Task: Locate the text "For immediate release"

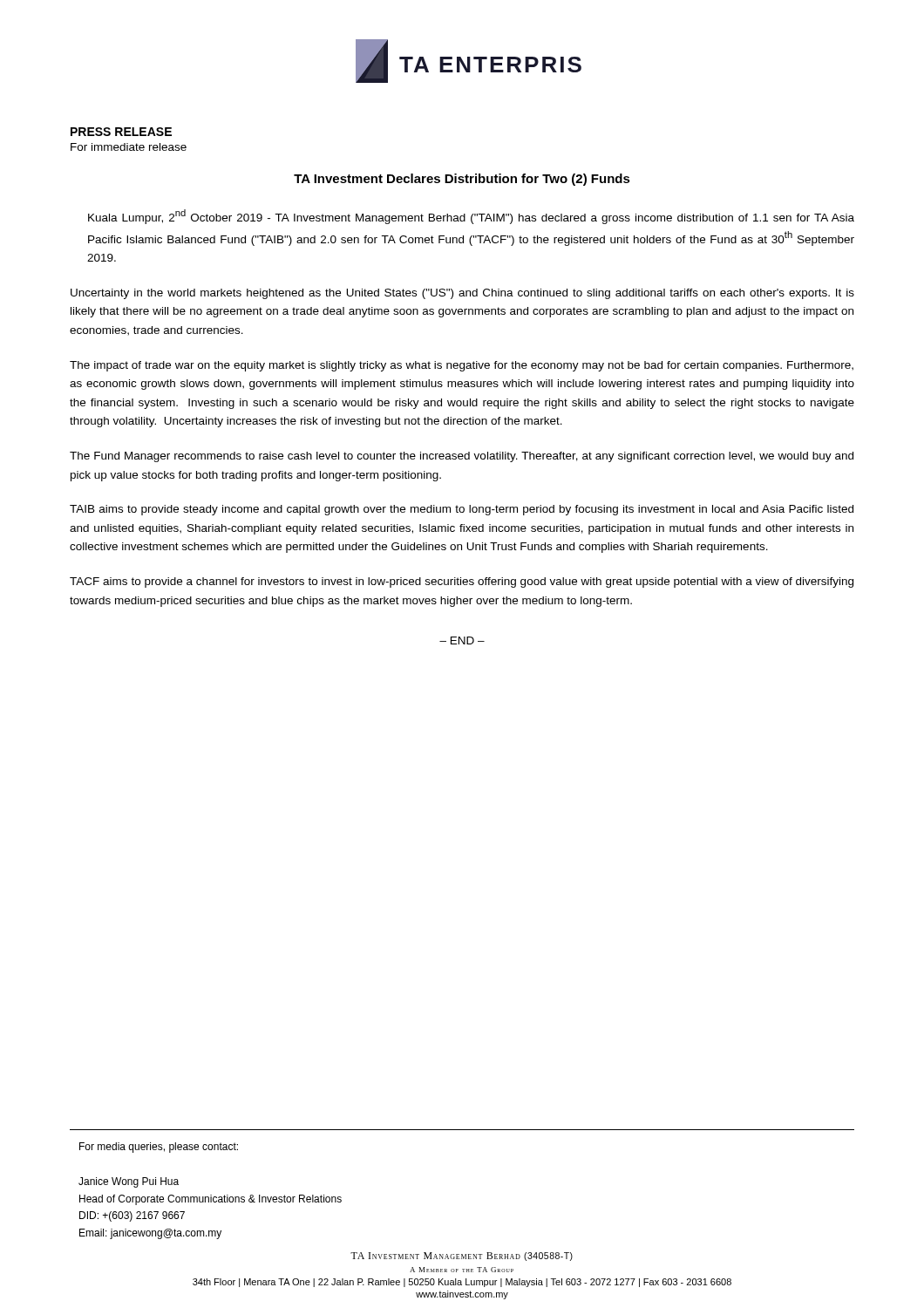Action: [128, 147]
